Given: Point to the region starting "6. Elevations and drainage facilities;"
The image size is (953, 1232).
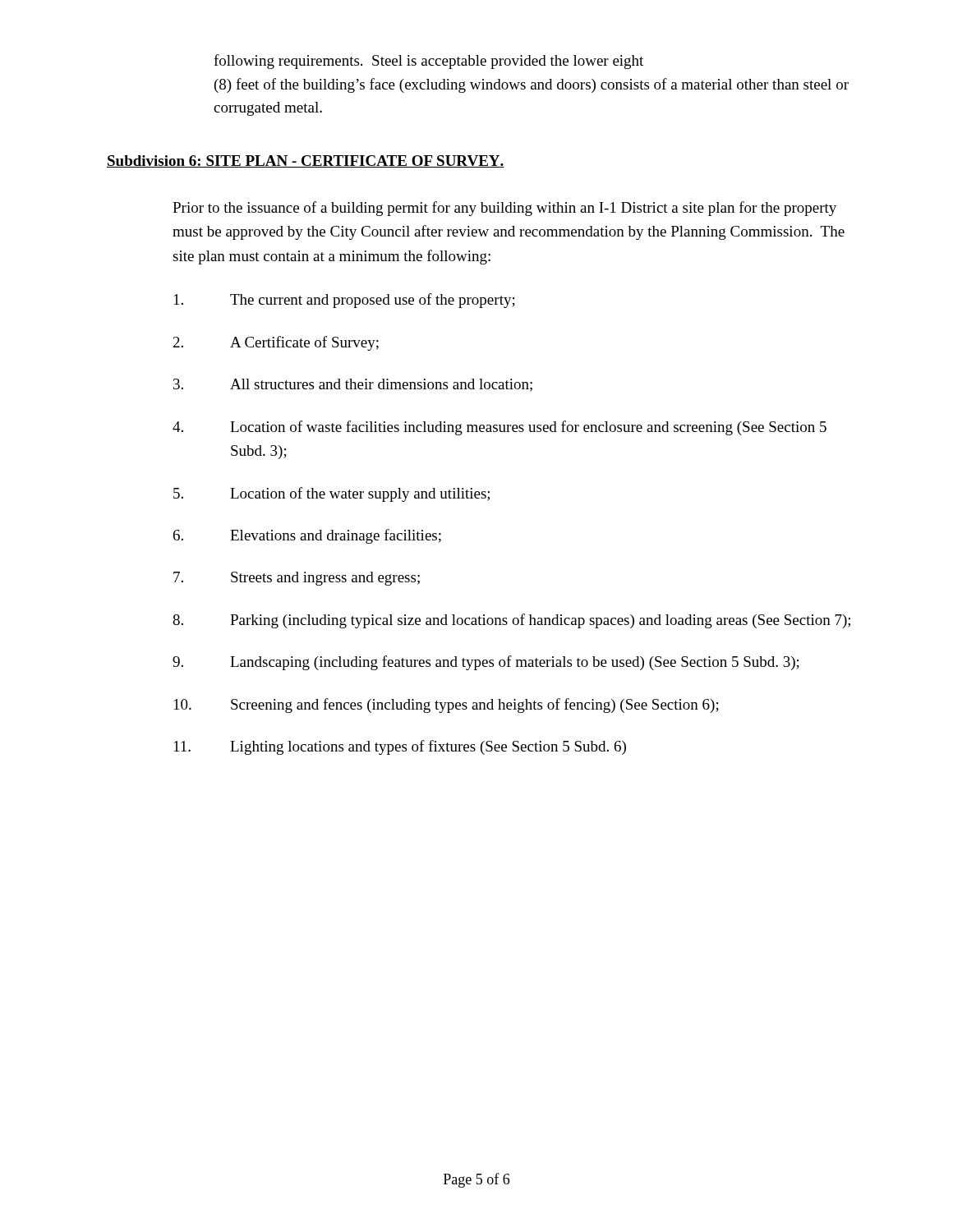Looking at the screenshot, I should 307,536.
